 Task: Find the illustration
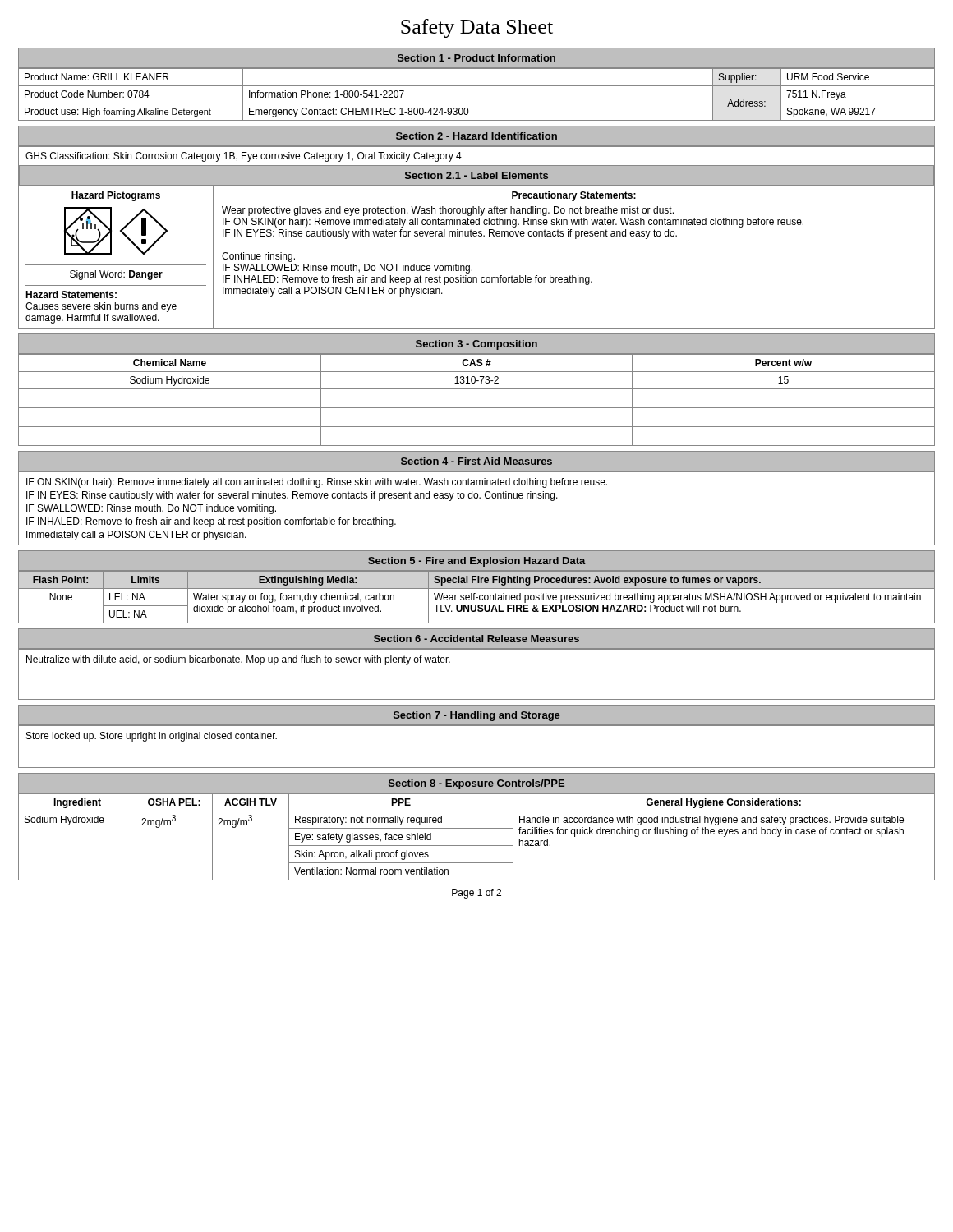click(x=116, y=233)
